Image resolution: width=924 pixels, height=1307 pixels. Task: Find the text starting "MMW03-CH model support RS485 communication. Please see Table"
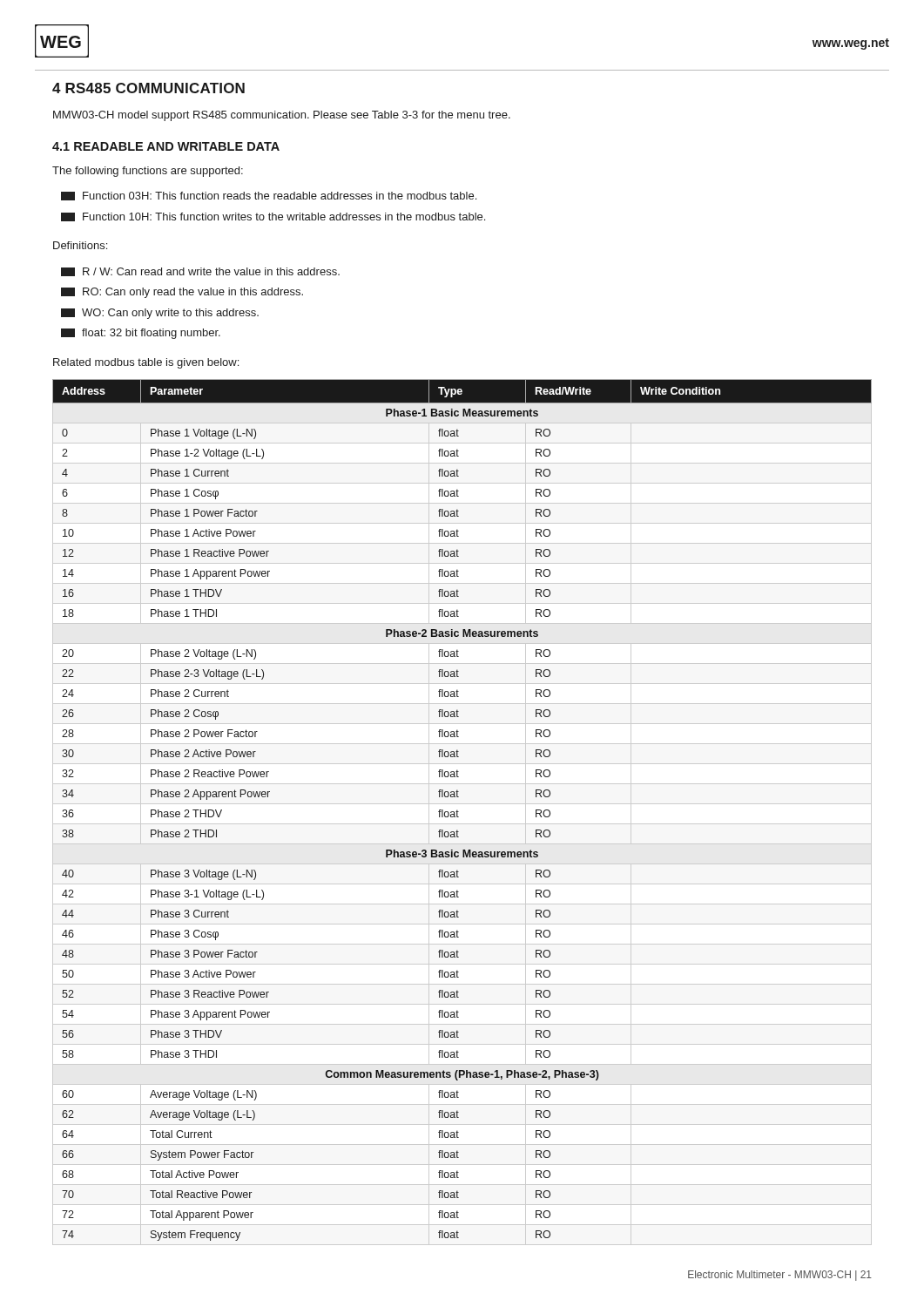[282, 115]
